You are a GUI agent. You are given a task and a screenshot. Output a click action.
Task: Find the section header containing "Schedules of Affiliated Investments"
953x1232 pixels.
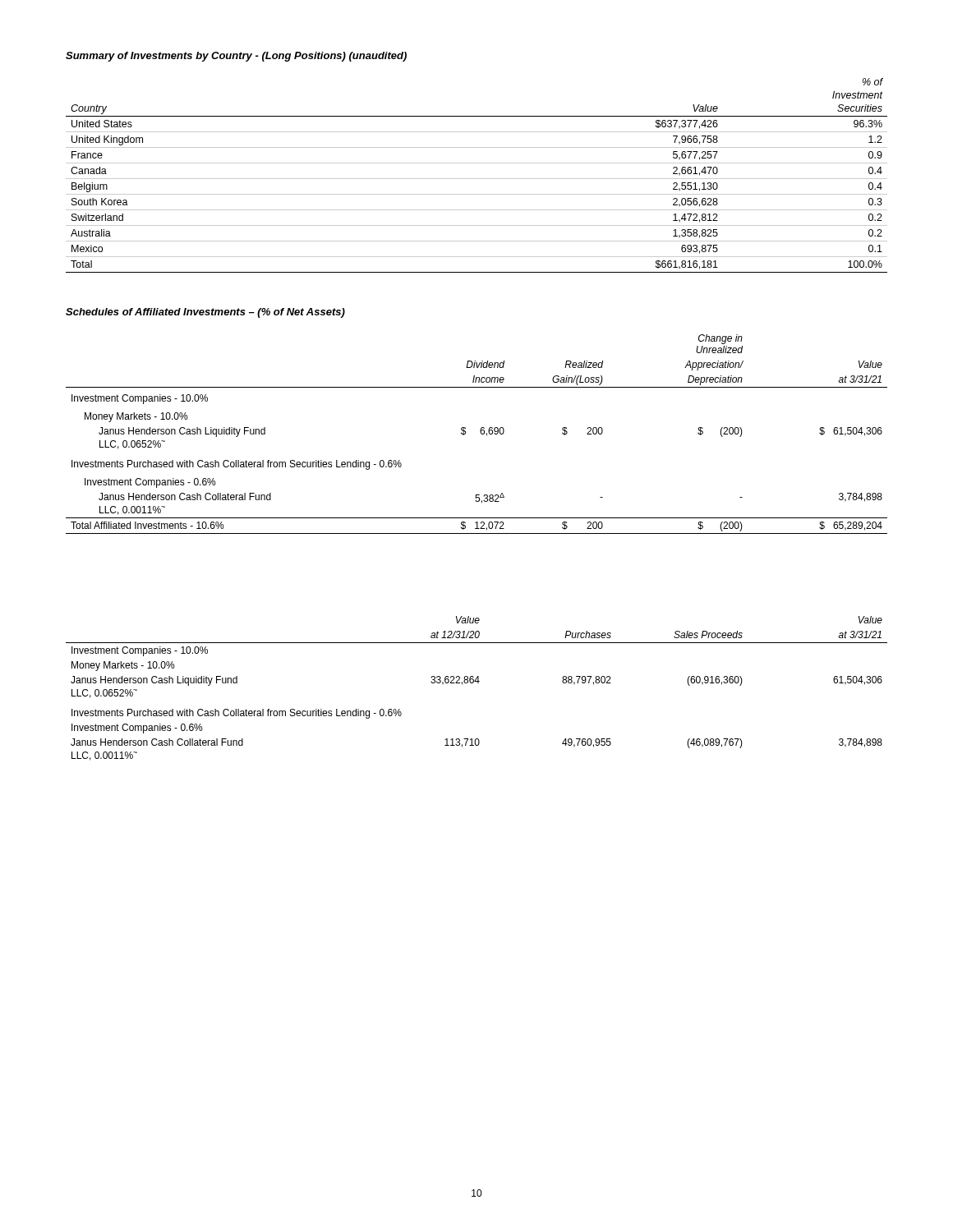(x=205, y=312)
